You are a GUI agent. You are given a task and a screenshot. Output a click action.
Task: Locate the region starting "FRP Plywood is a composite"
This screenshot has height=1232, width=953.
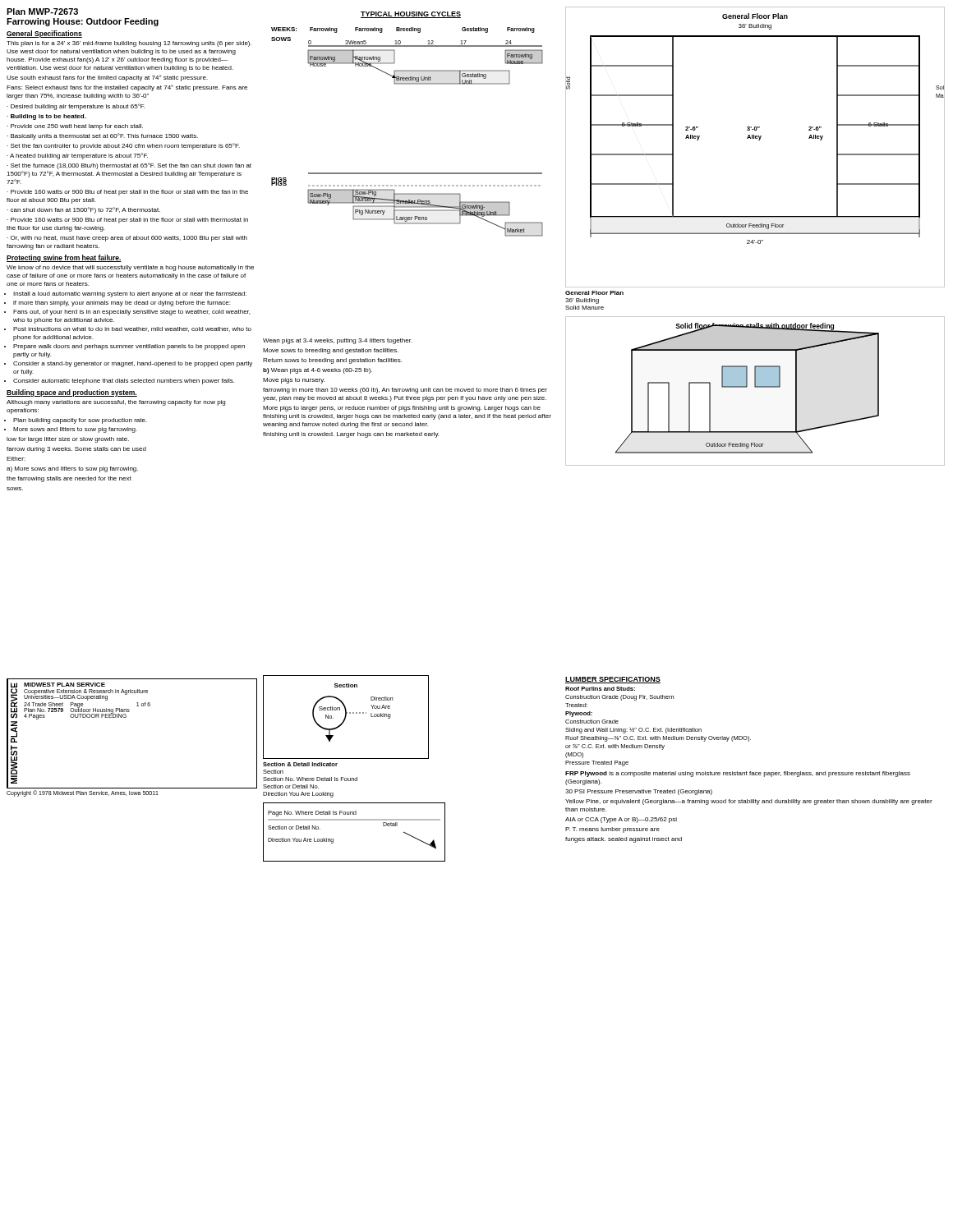(x=756, y=807)
